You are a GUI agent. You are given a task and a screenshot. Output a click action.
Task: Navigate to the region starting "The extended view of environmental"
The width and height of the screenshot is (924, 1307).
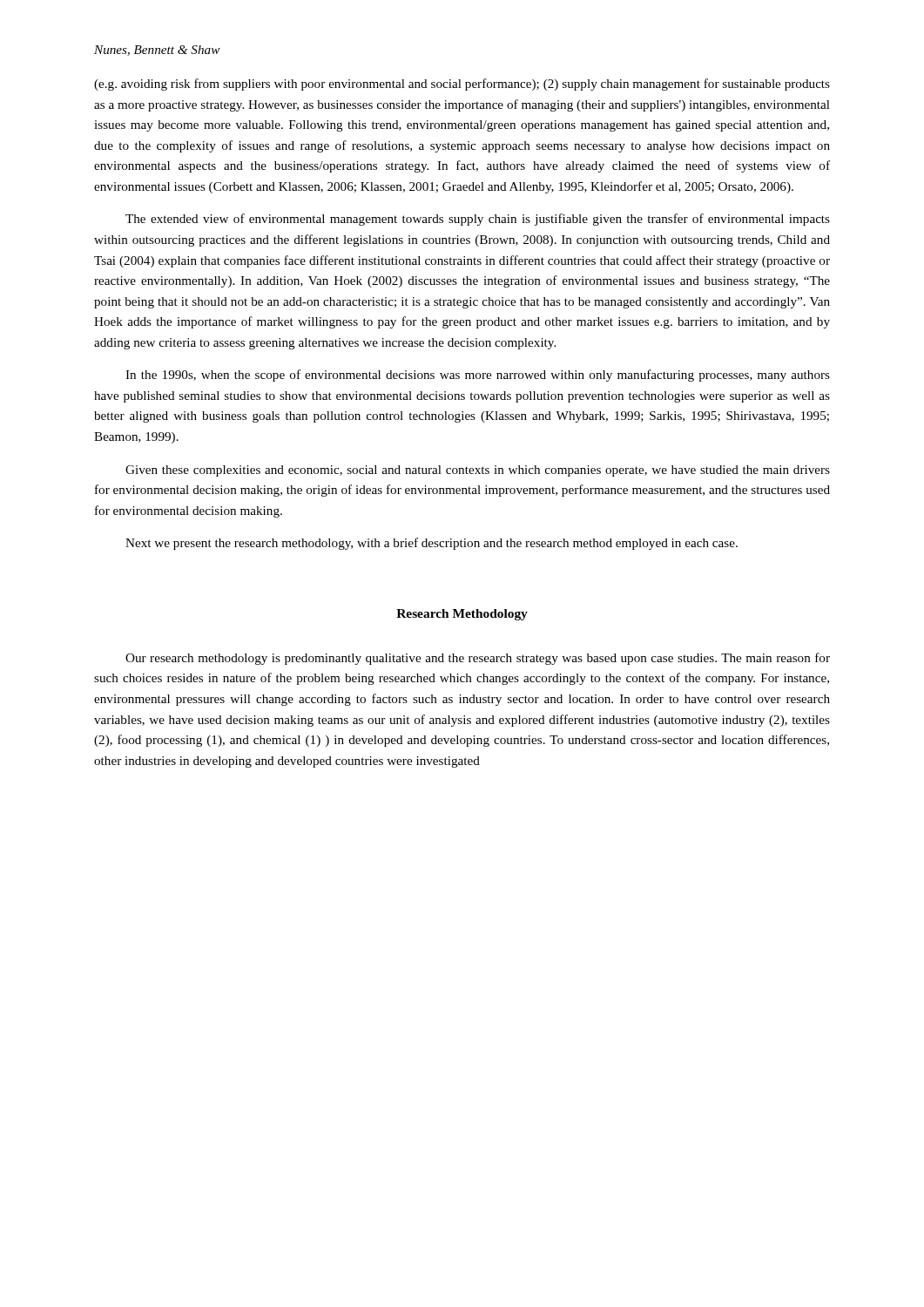[x=462, y=280]
